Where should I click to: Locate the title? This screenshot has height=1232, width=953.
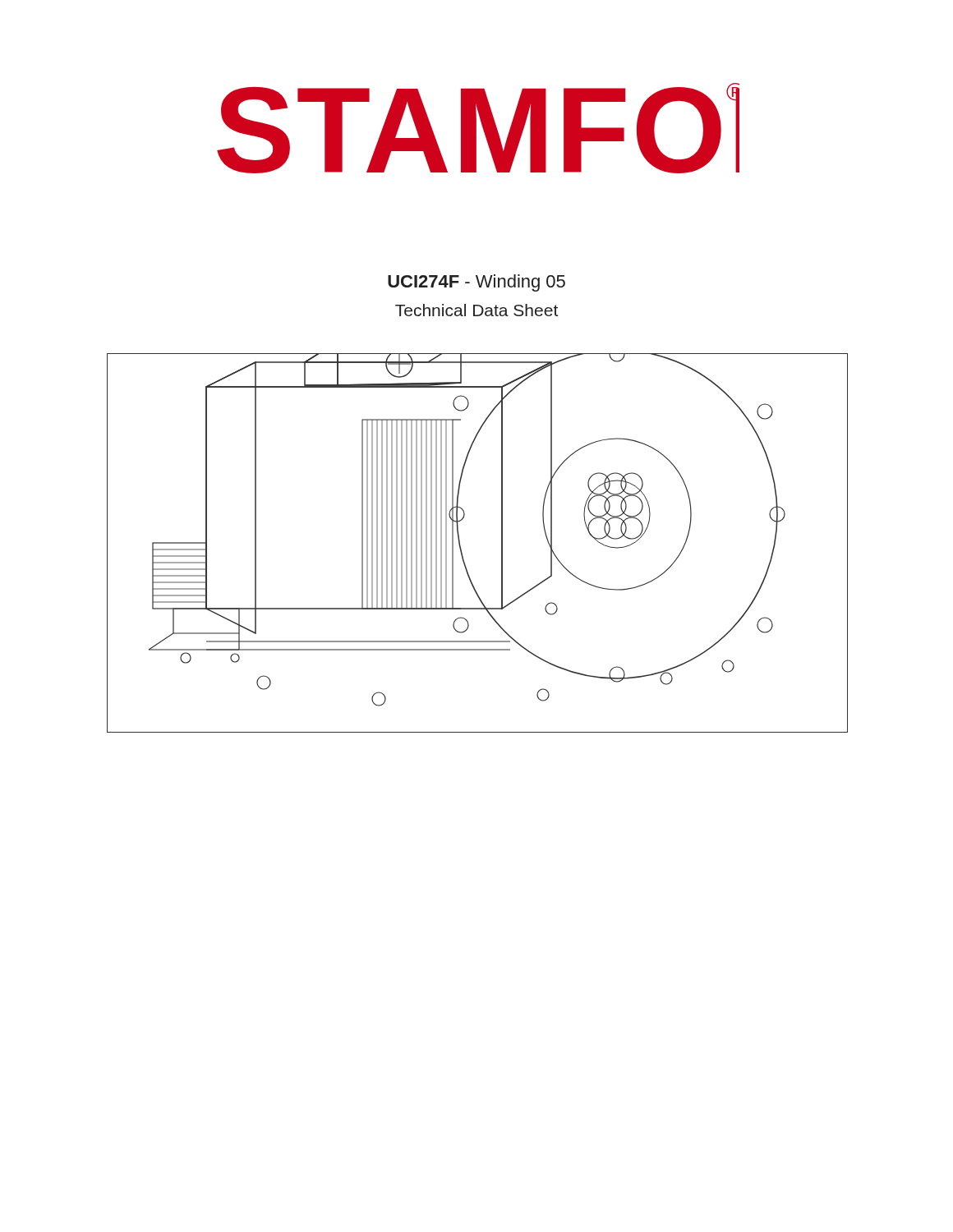point(476,296)
